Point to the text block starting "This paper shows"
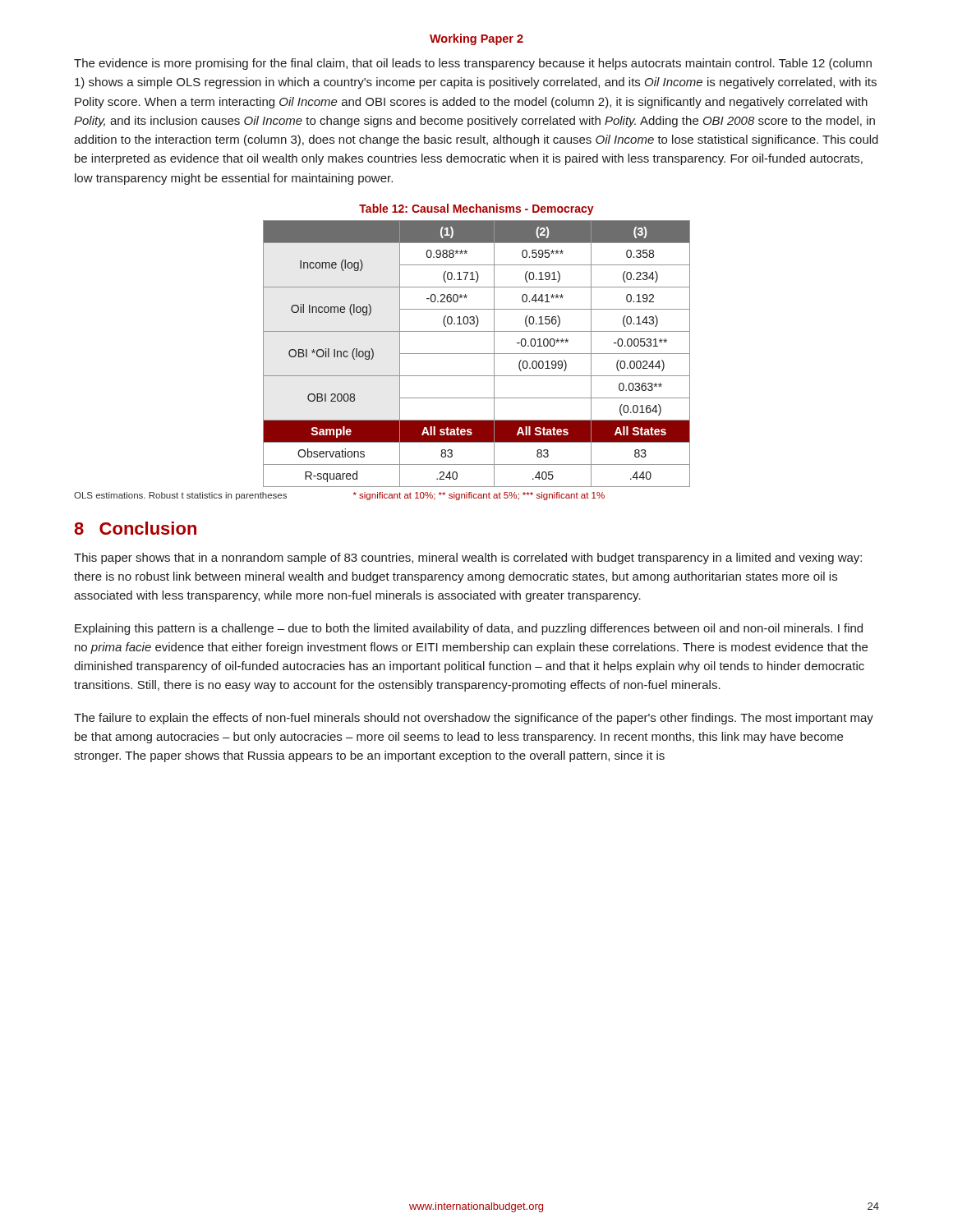953x1232 pixels. 468,576
